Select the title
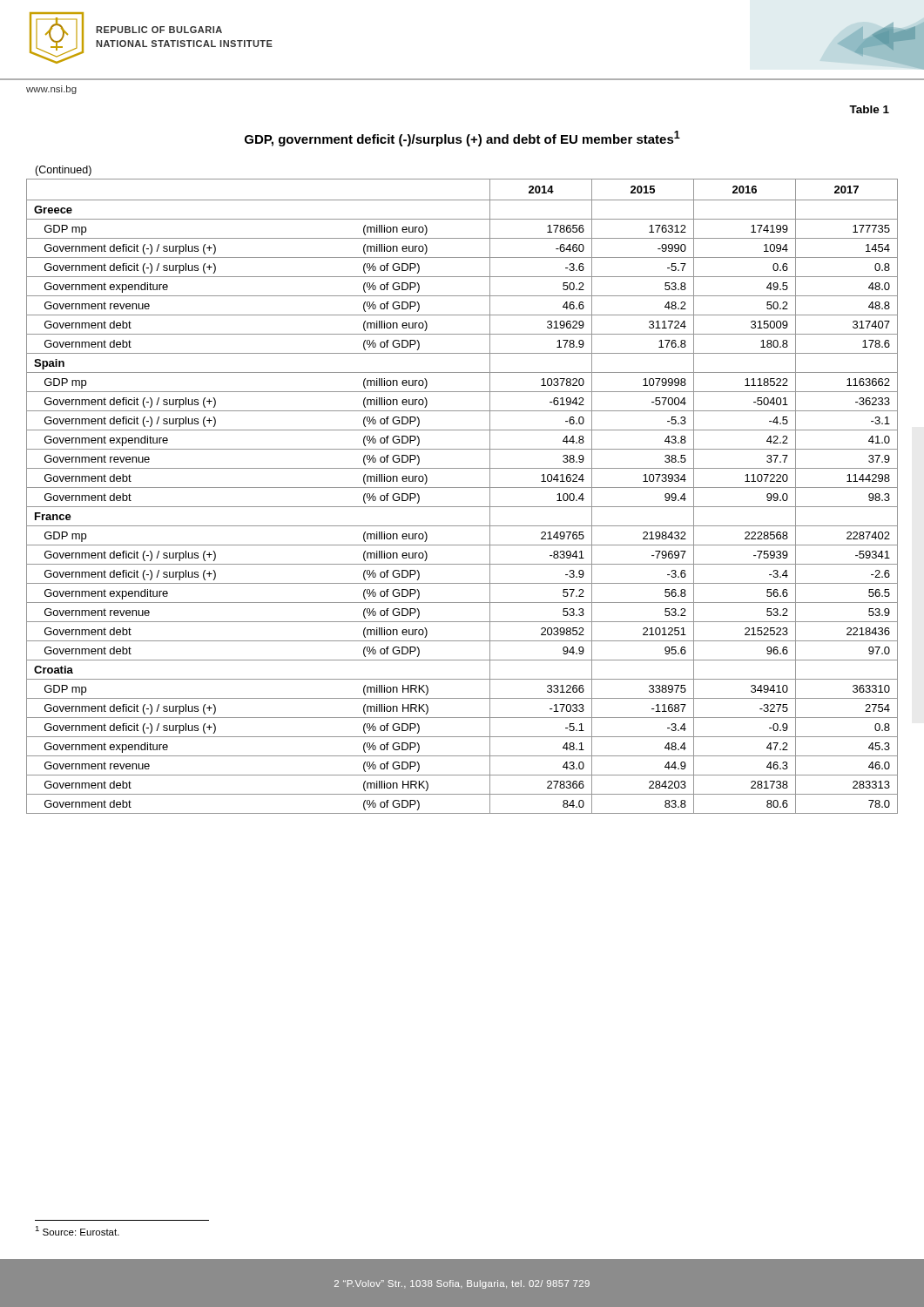The width and height of the screenshot is (924, 1307). pyautogui.click(x=462, y=138)
